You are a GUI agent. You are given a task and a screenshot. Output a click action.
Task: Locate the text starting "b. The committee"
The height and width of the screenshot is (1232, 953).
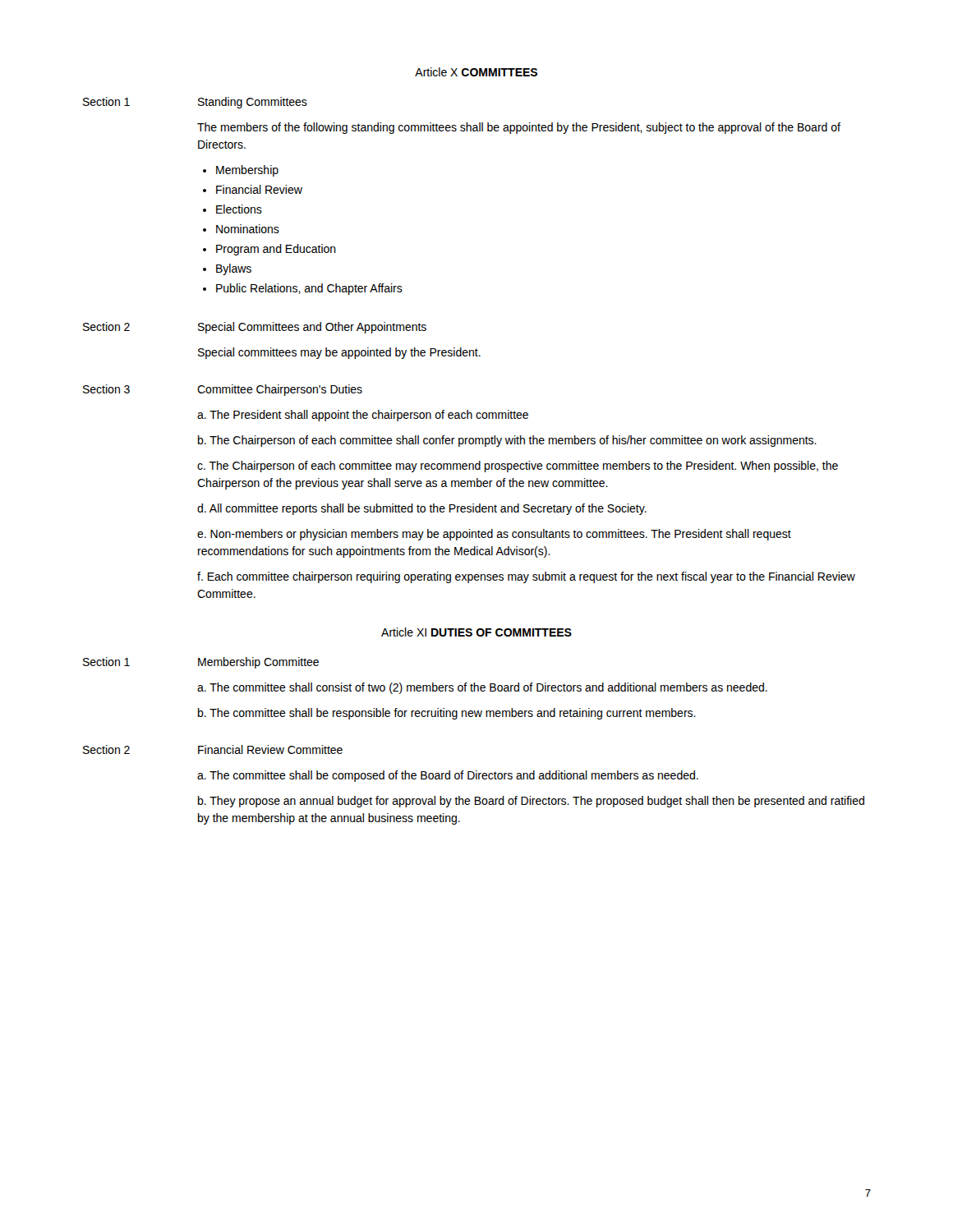point(447,713)
